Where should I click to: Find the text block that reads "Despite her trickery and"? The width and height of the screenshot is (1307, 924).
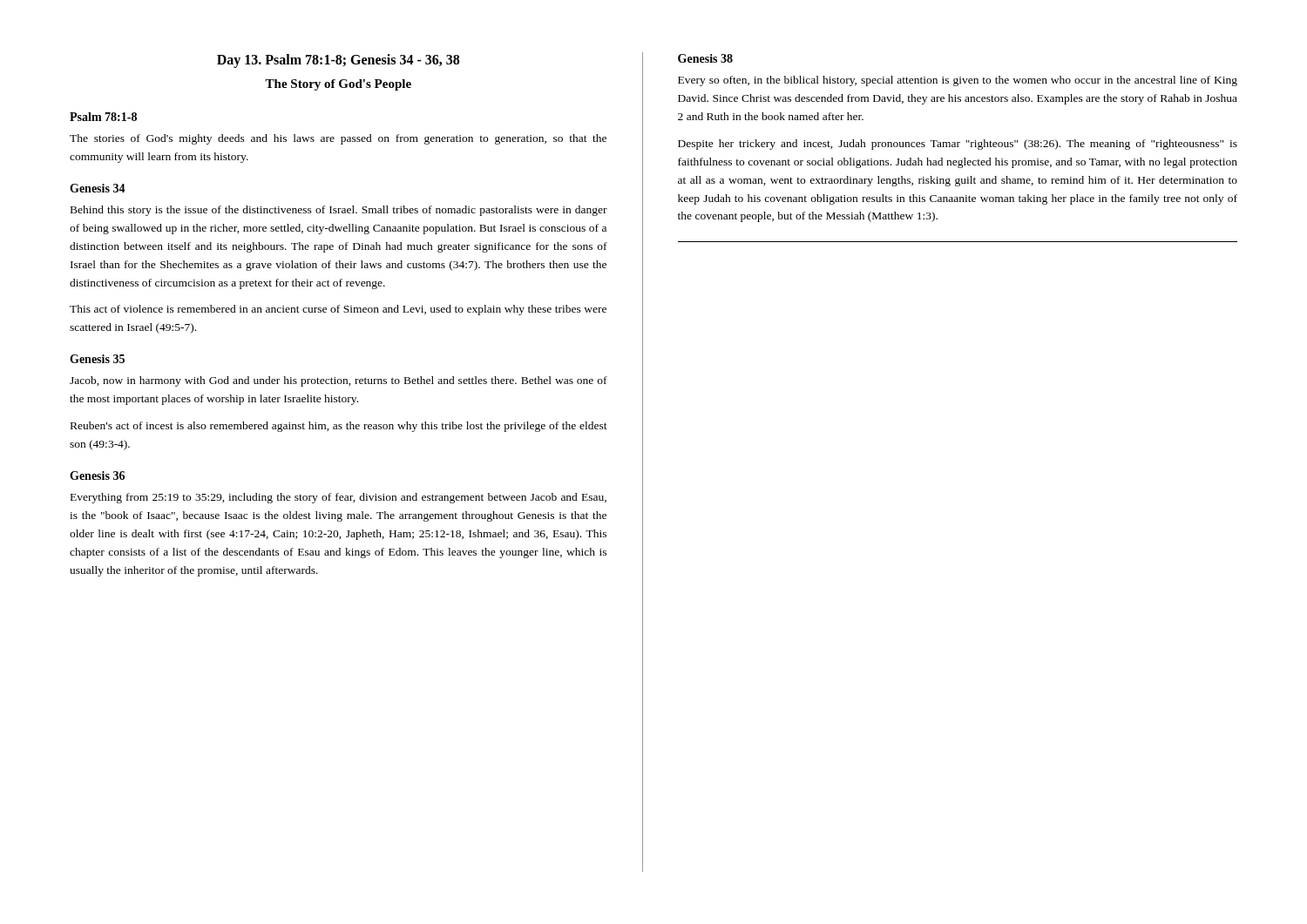tap(957, 180)
